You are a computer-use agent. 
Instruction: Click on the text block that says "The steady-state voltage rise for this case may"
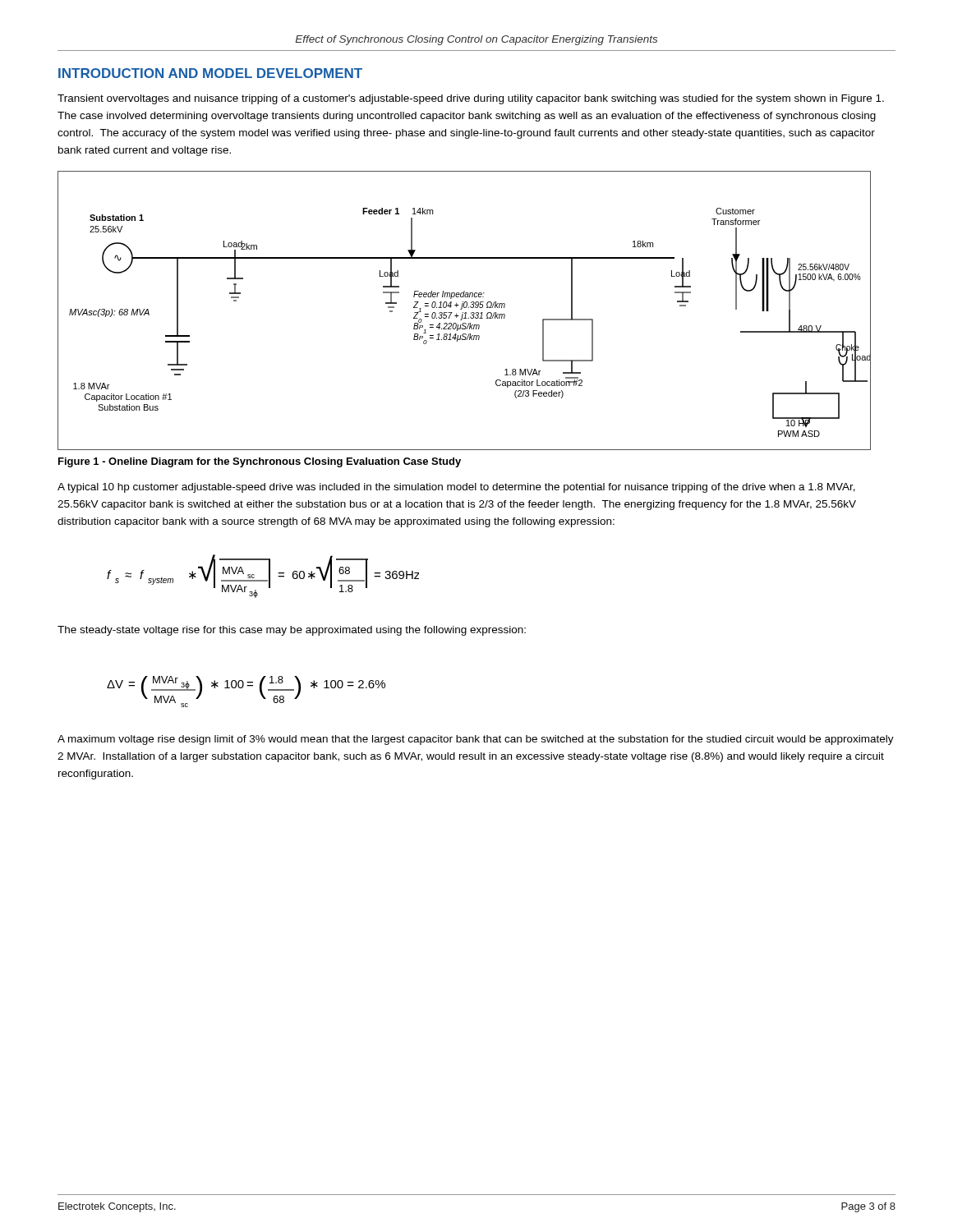292,630
